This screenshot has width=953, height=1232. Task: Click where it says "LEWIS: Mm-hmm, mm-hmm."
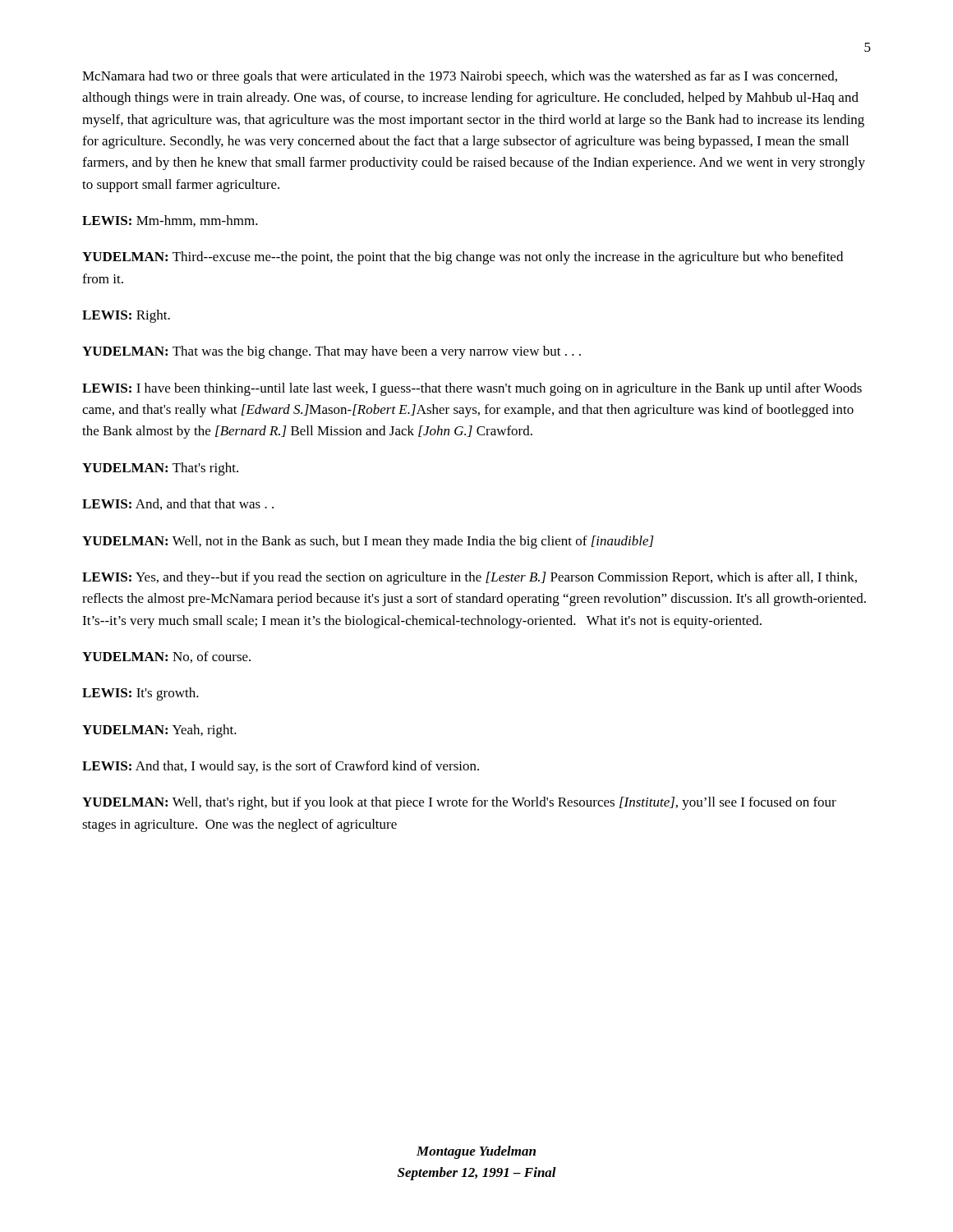click(170, 221)
